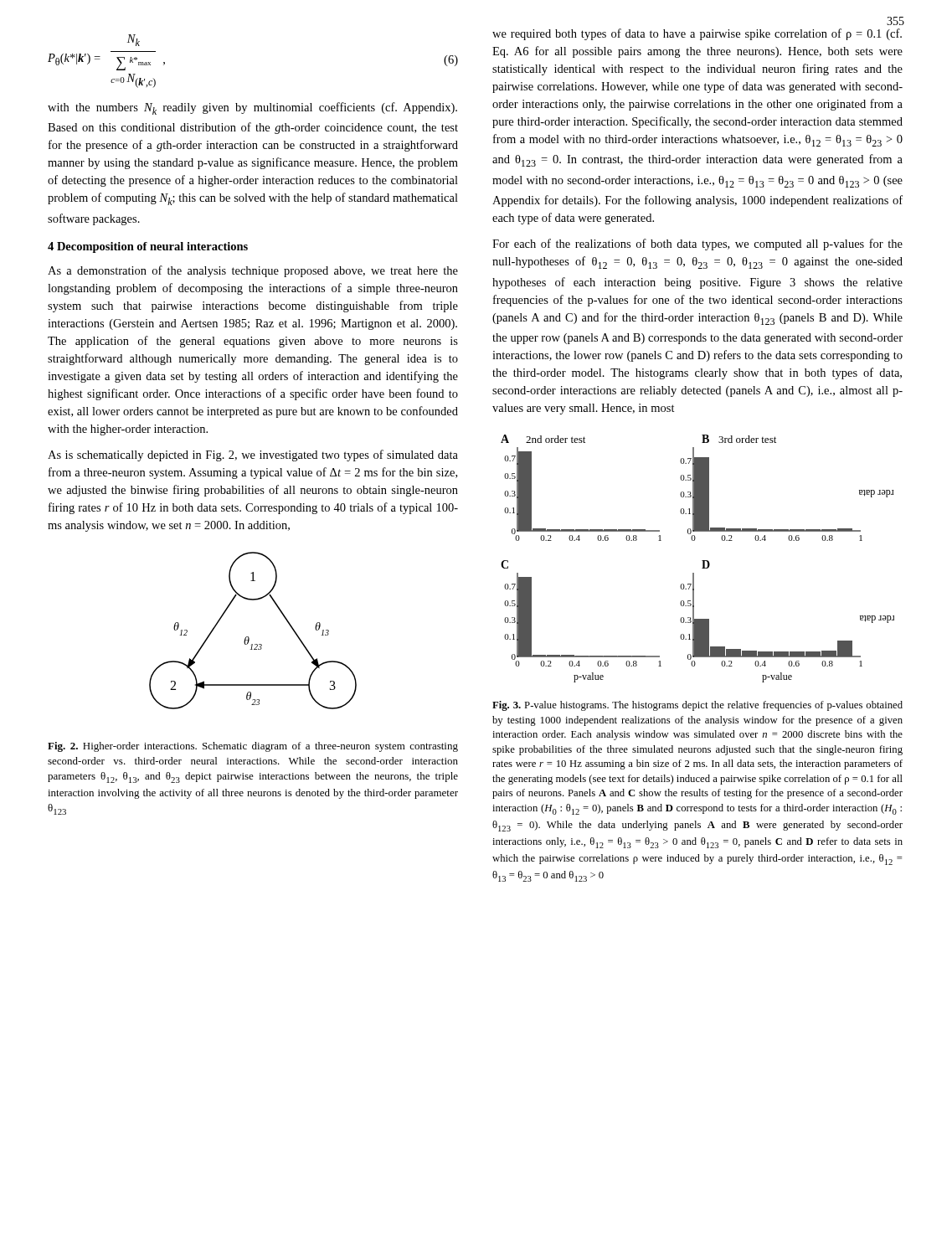Select the section header that reads "4 Decomposition of neural"

coord(148,246)
